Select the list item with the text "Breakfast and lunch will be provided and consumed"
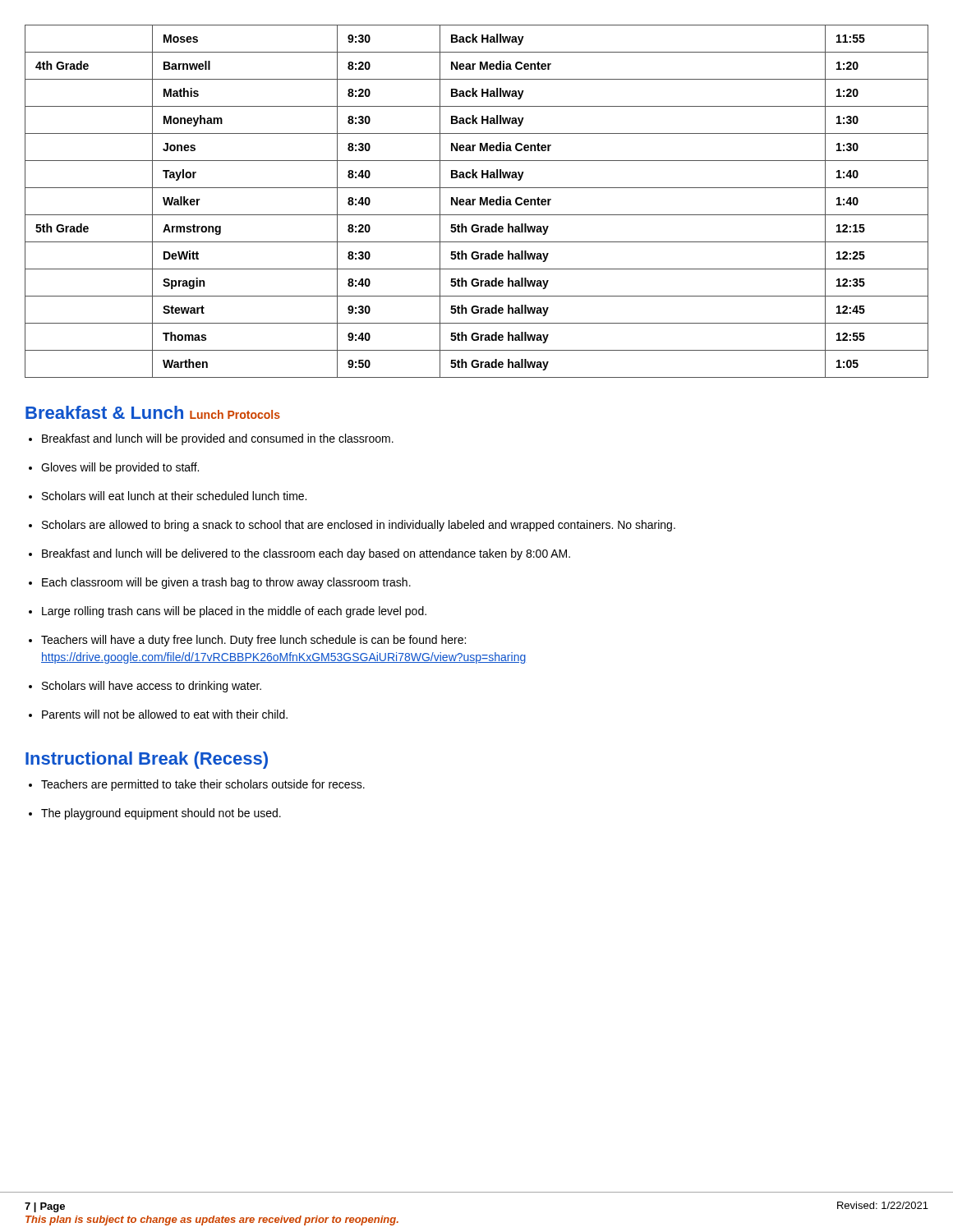953x1232 pixels. coord(218,439)
